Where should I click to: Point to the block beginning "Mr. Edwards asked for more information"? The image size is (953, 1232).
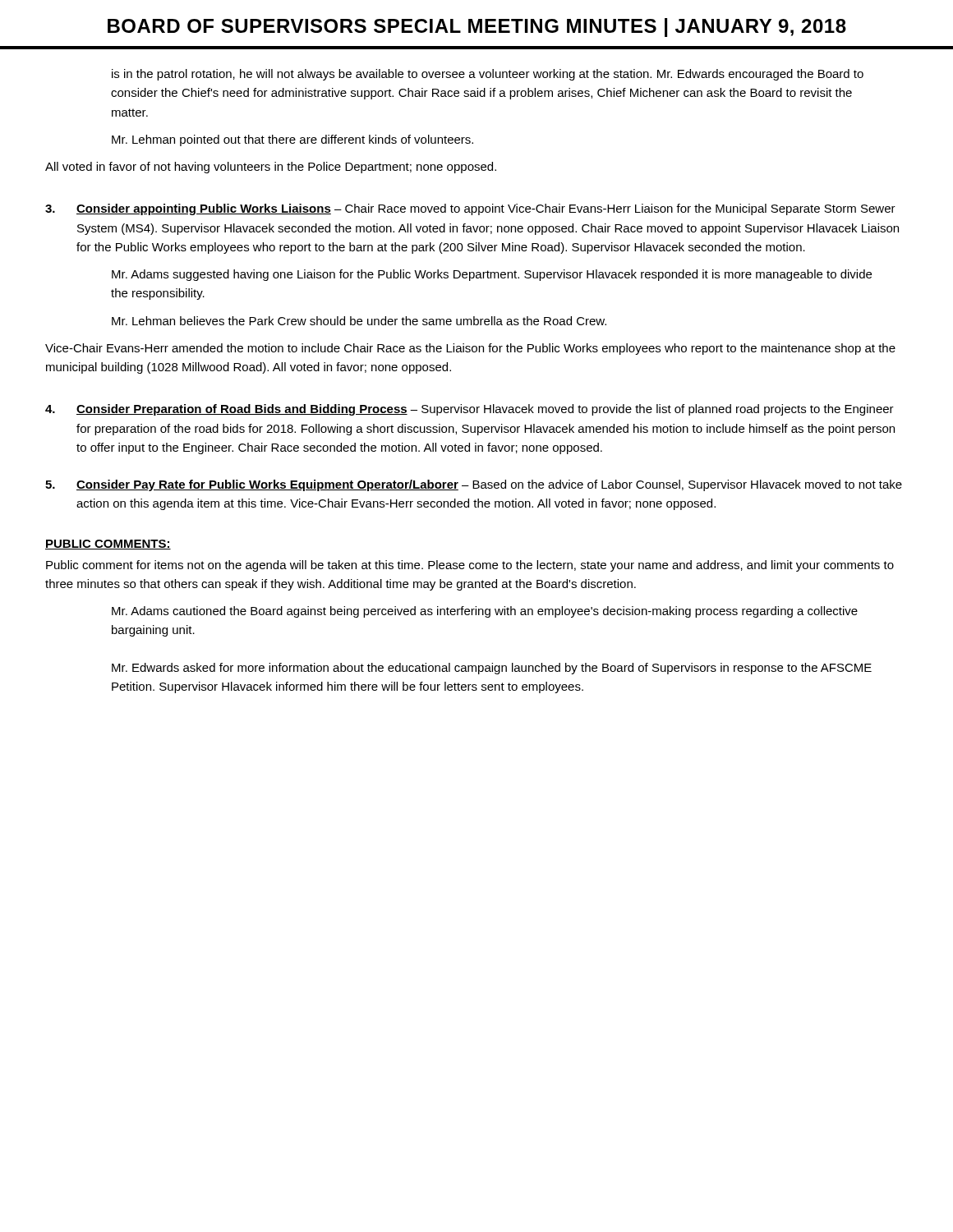[491, 676]
